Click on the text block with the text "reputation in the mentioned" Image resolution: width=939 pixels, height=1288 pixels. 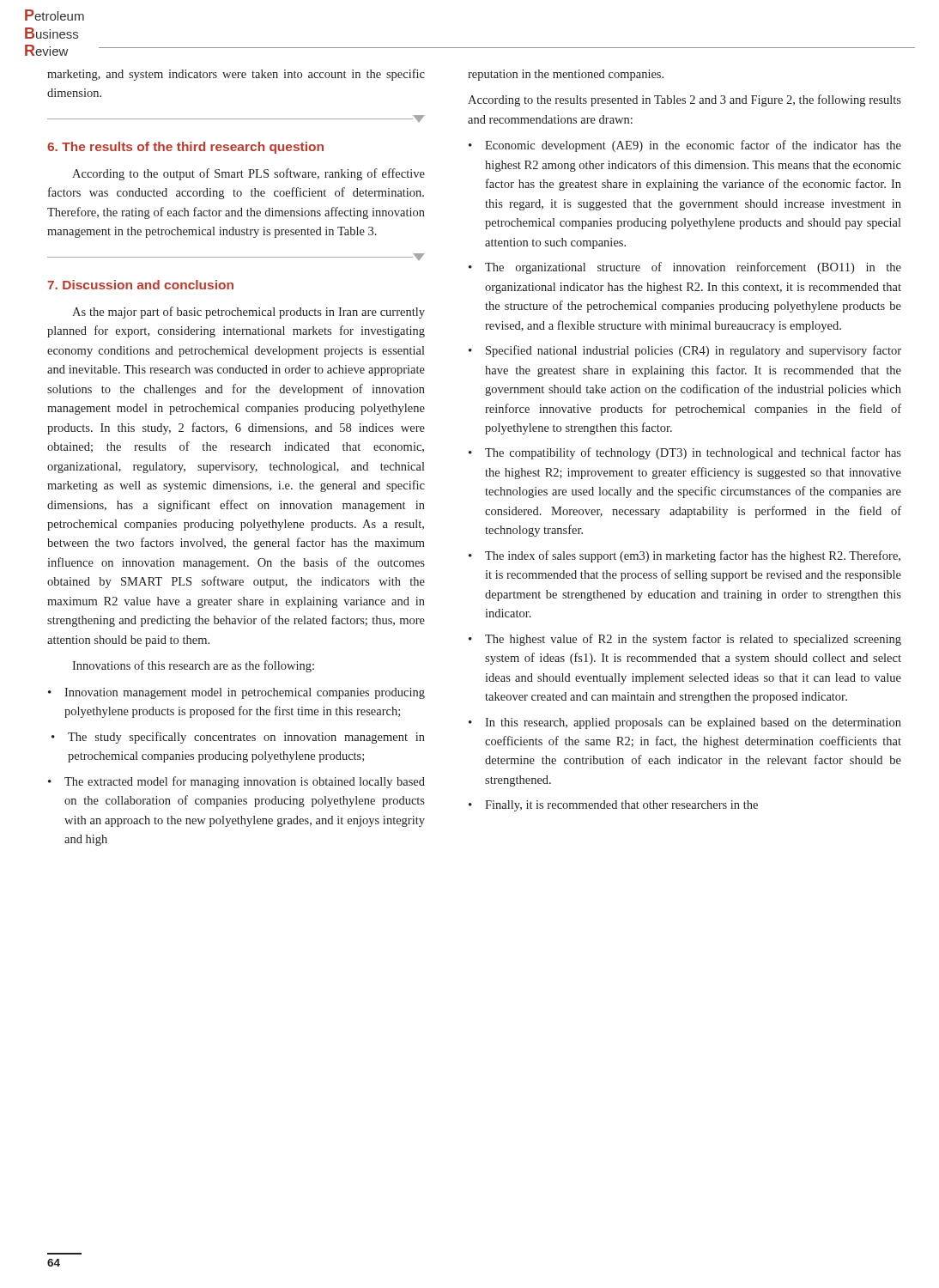(685, 97)
